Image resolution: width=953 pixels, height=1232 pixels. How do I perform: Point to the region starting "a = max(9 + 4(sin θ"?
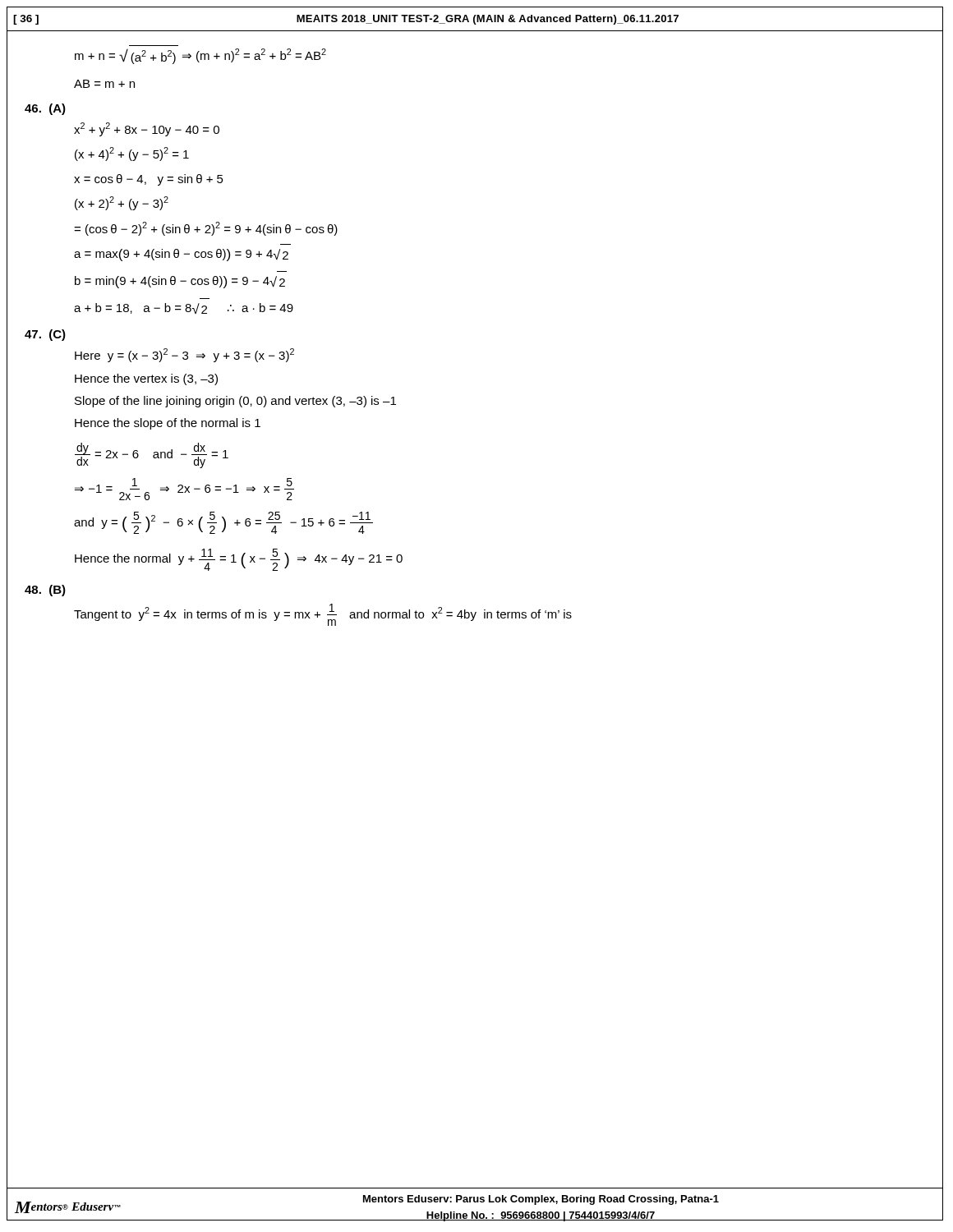point(182,254)
